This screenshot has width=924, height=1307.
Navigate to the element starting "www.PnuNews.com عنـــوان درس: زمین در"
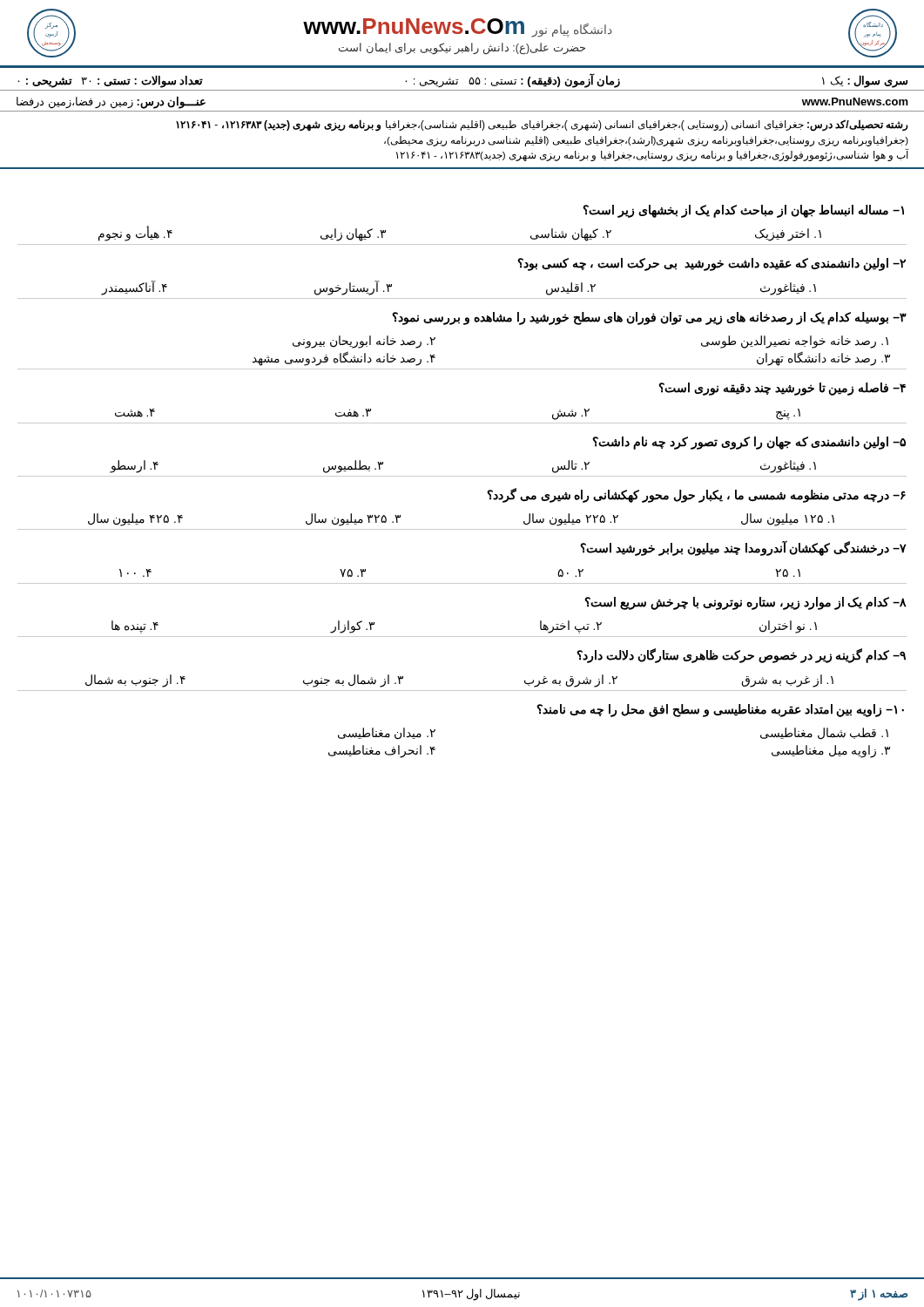[x=462, y=102]
